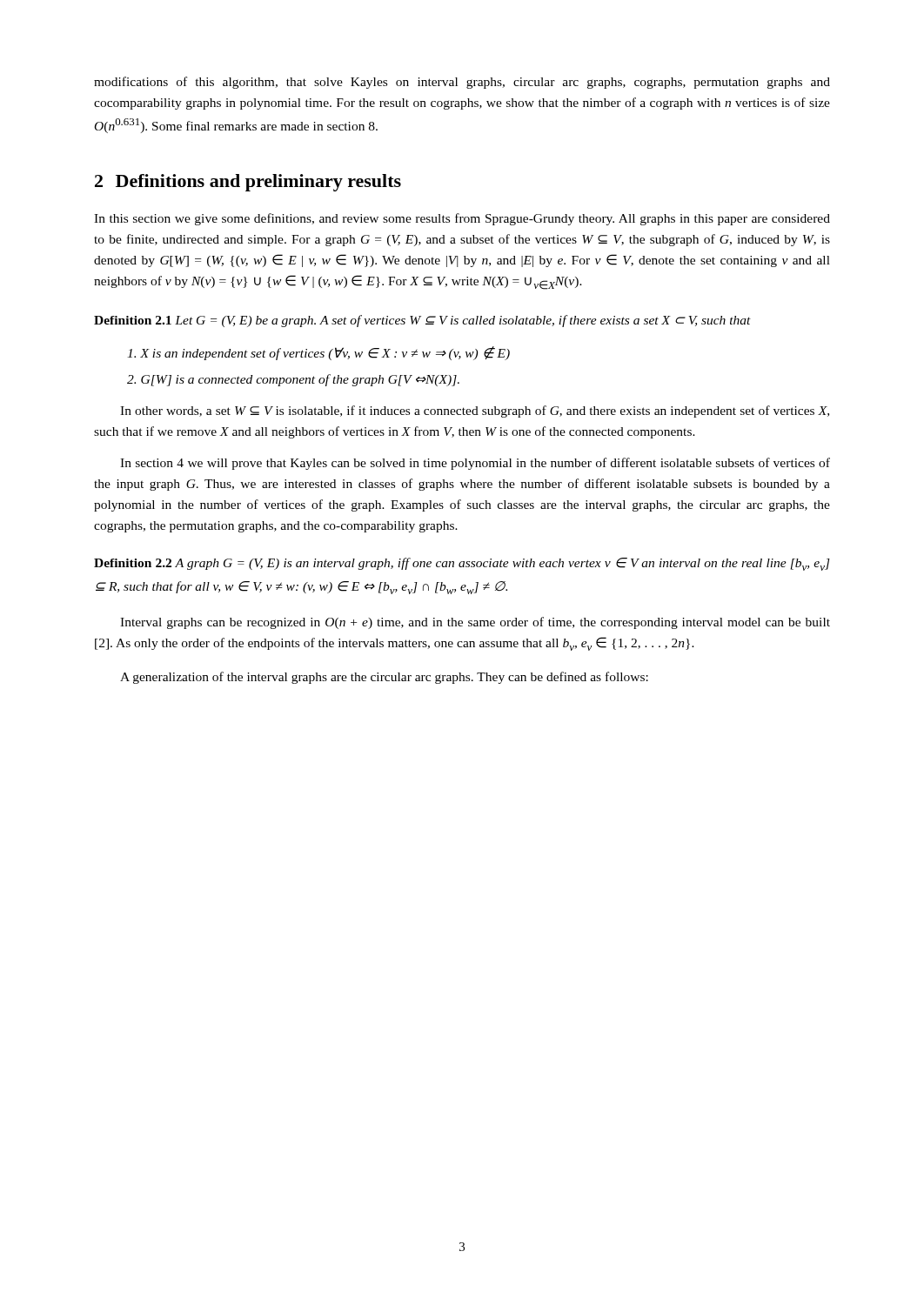The image size is (924, 1305).
Task: Click on the text starting "In section 4 we will prove"
Action: pos(462,495)
